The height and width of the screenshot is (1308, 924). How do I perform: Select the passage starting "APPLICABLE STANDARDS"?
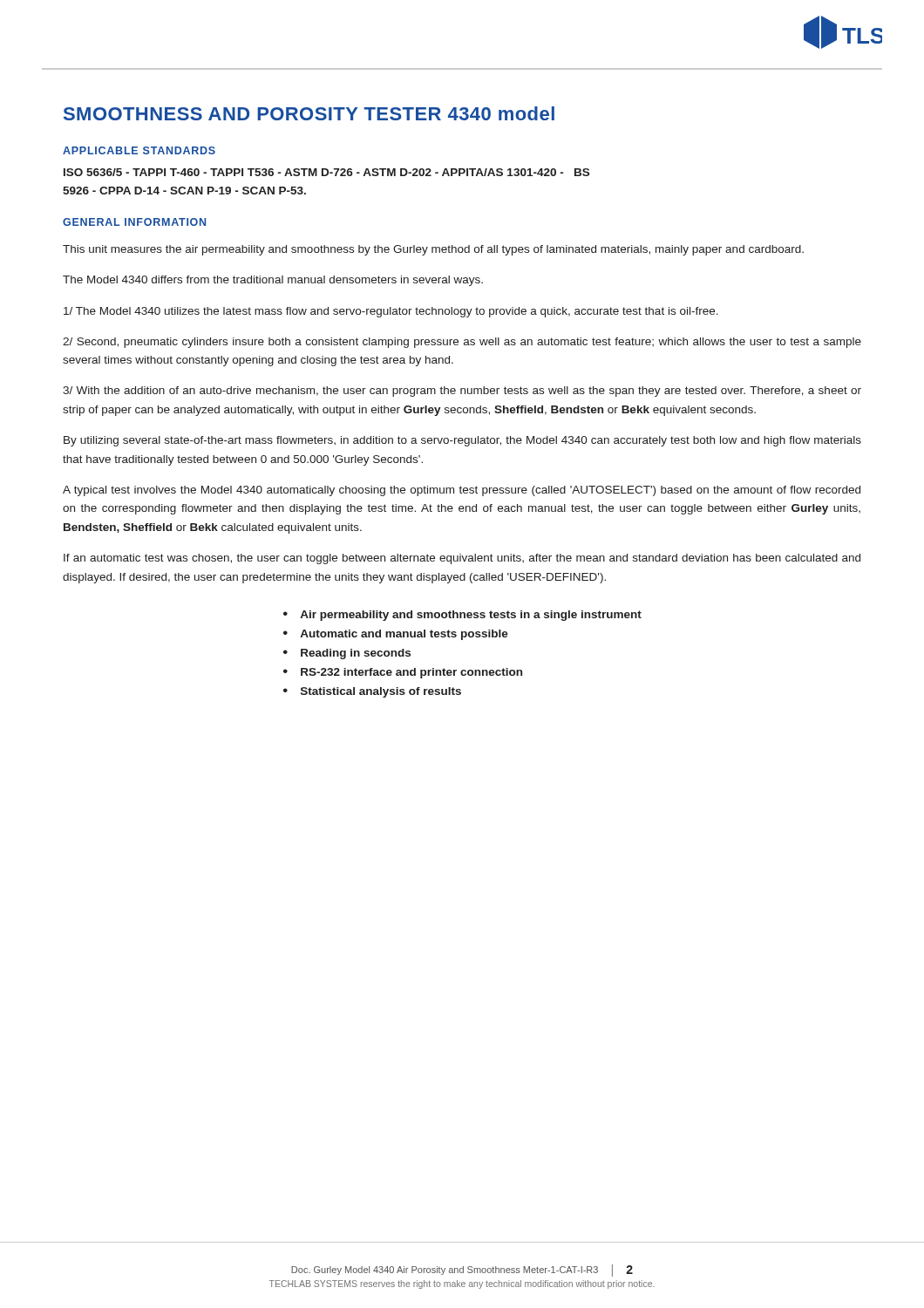click(x=139, y=150)
